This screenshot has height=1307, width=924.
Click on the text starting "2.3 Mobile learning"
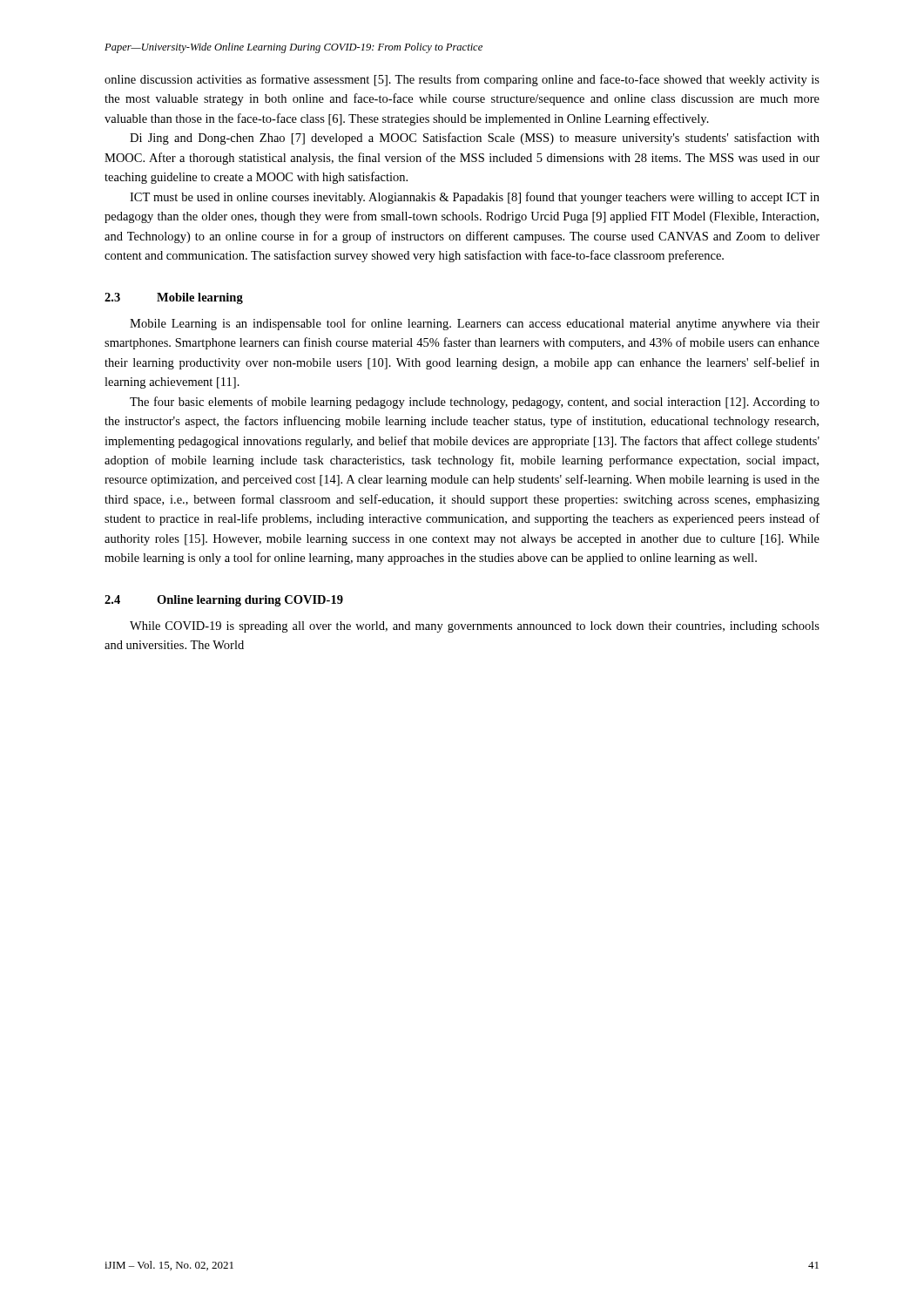(174, 297)
